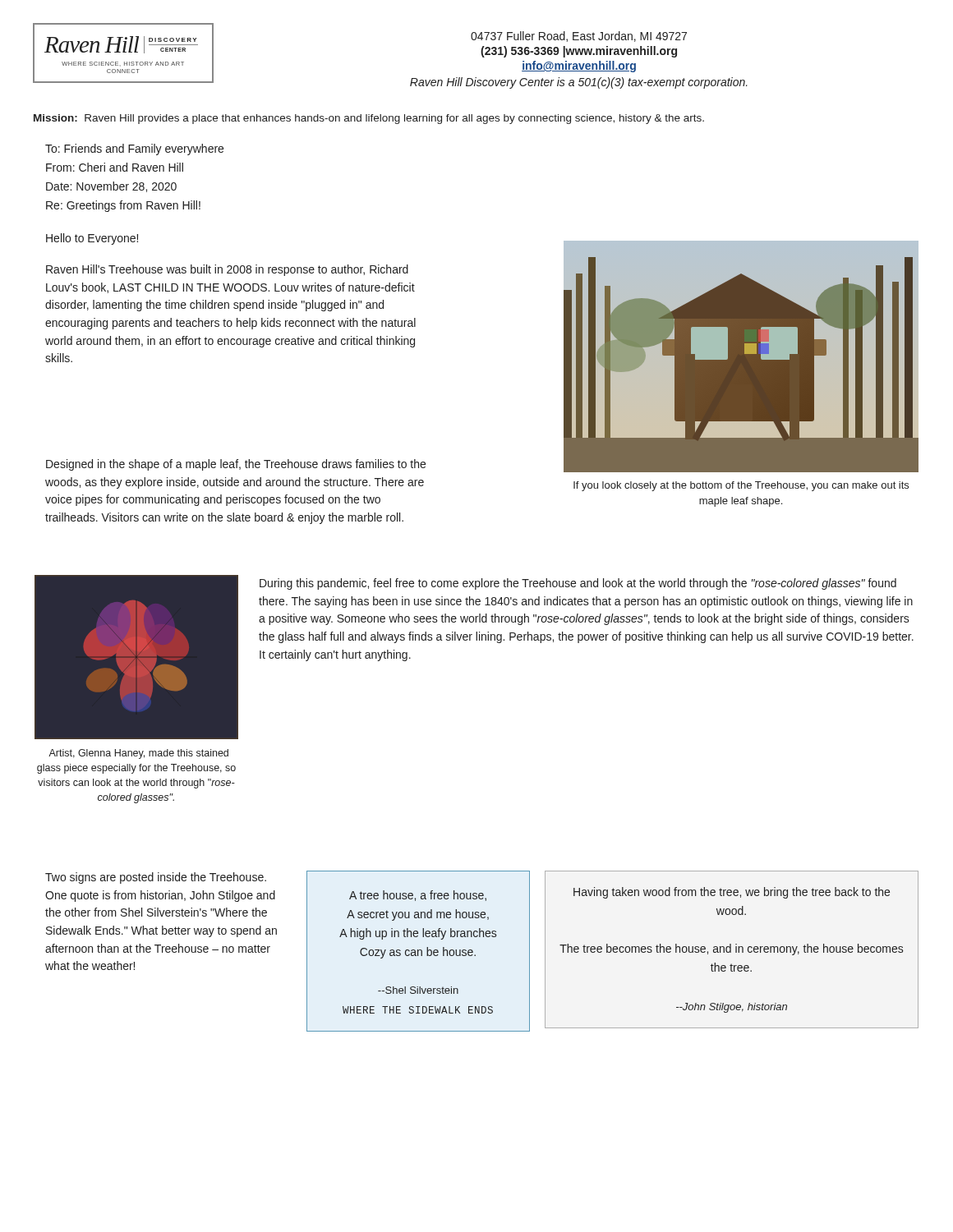Point to the passage starting "Hello to Everyone!"
The image size is (953, 1232).
92,238
